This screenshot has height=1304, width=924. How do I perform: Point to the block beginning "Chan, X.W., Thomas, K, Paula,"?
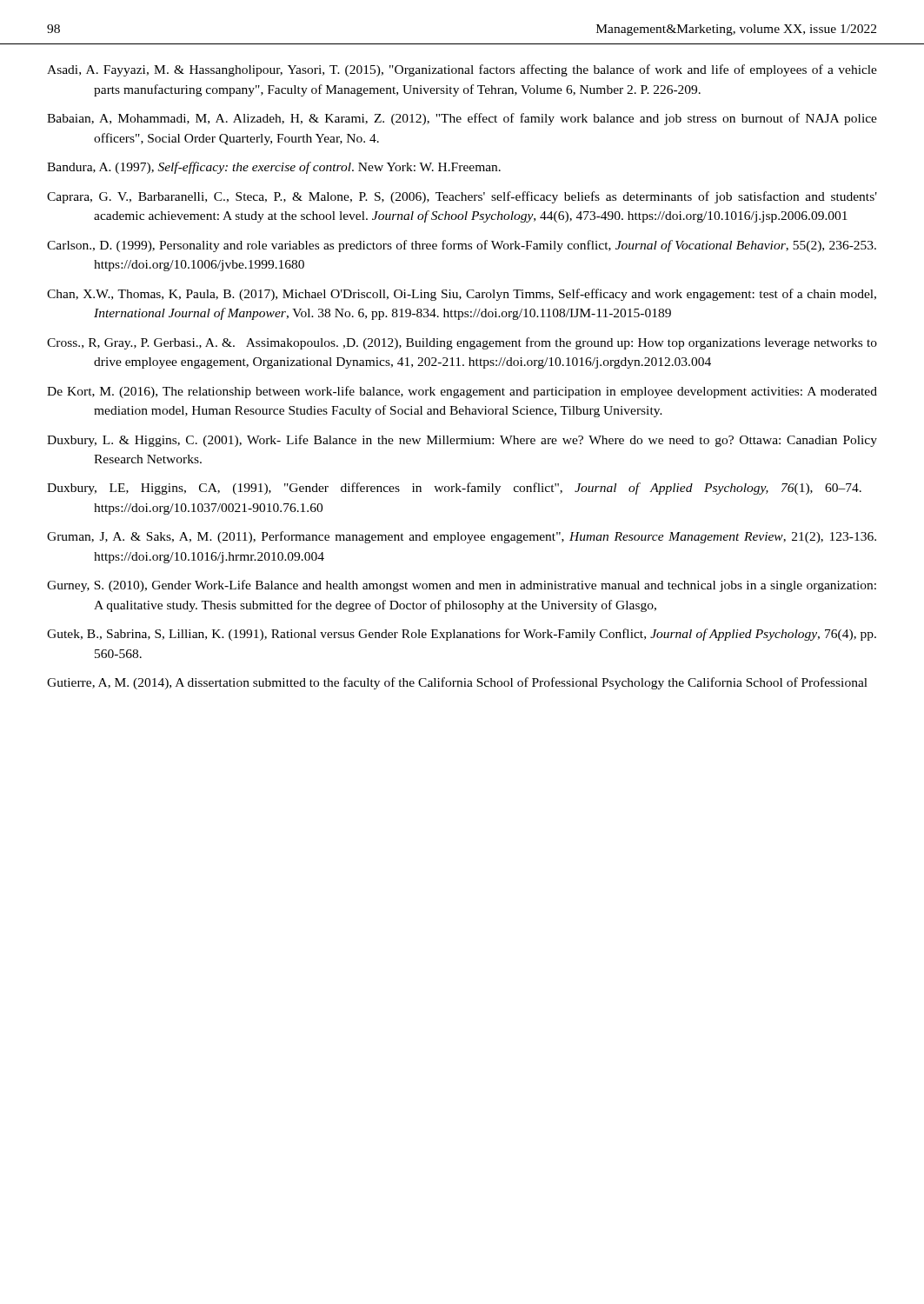462,304
